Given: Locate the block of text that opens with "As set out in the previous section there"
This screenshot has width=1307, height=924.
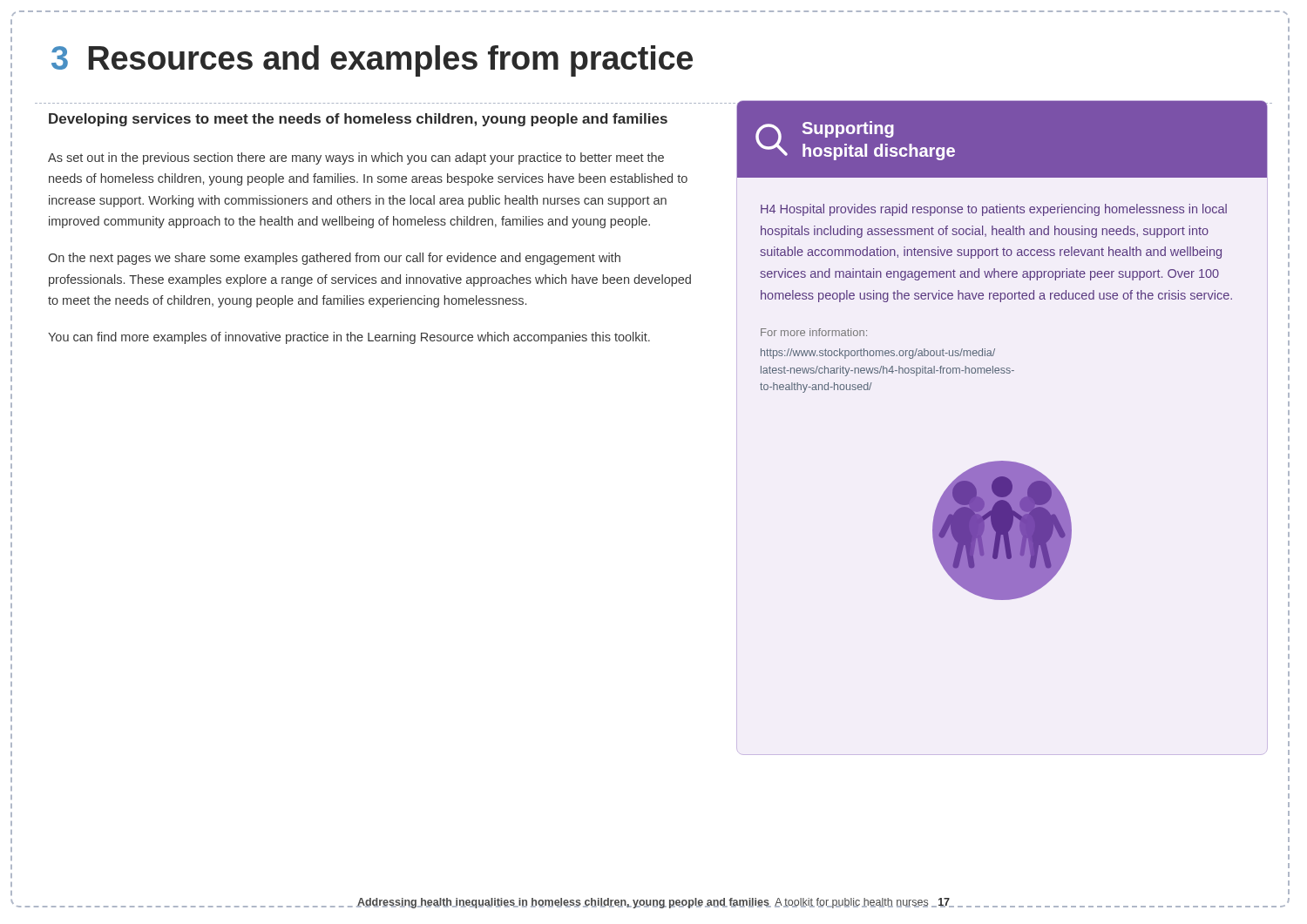Looking at the screenshot, I should tap(370, 189).
